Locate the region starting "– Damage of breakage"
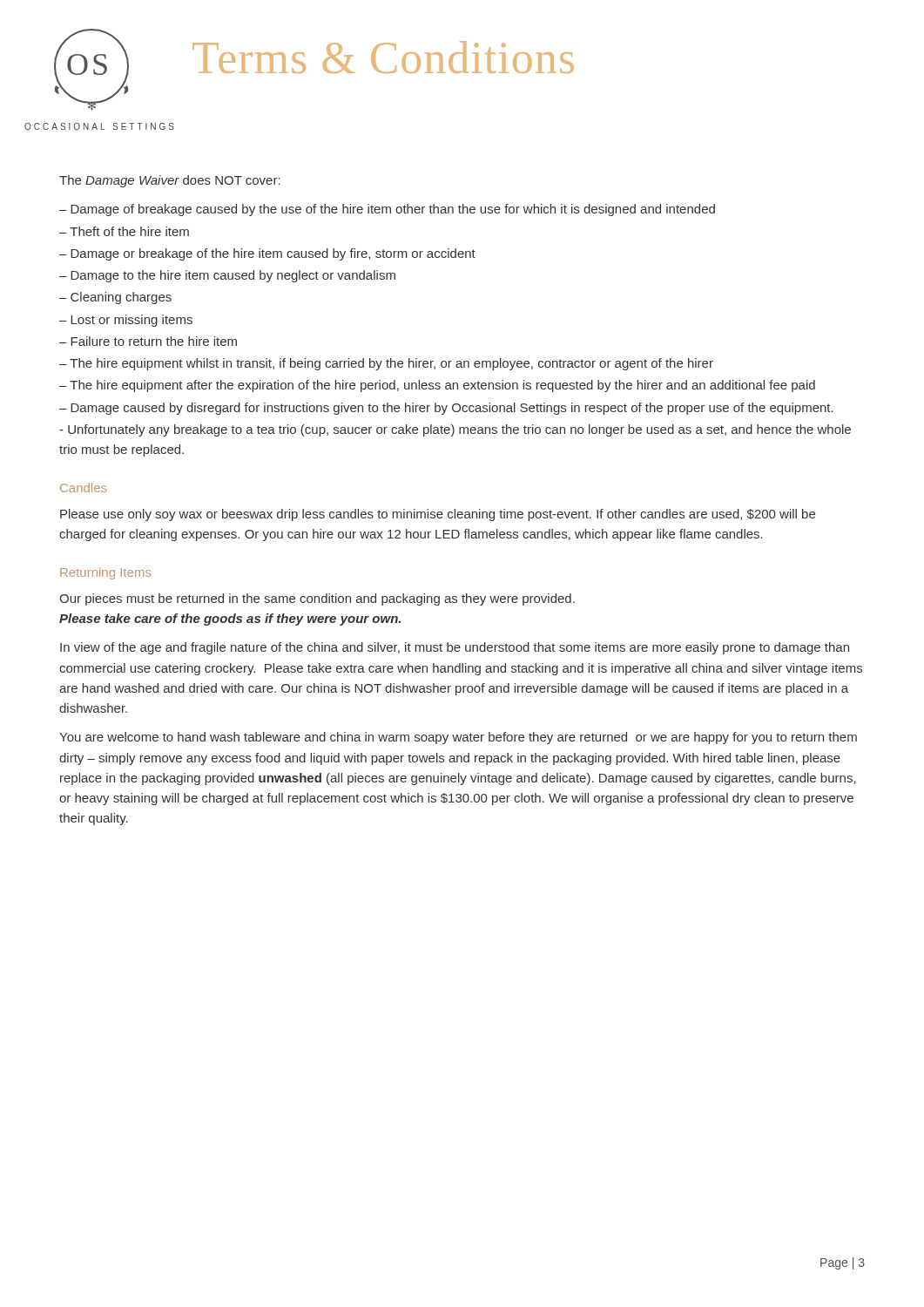This screenshot has height=1307, width=924. coord(387,209)
